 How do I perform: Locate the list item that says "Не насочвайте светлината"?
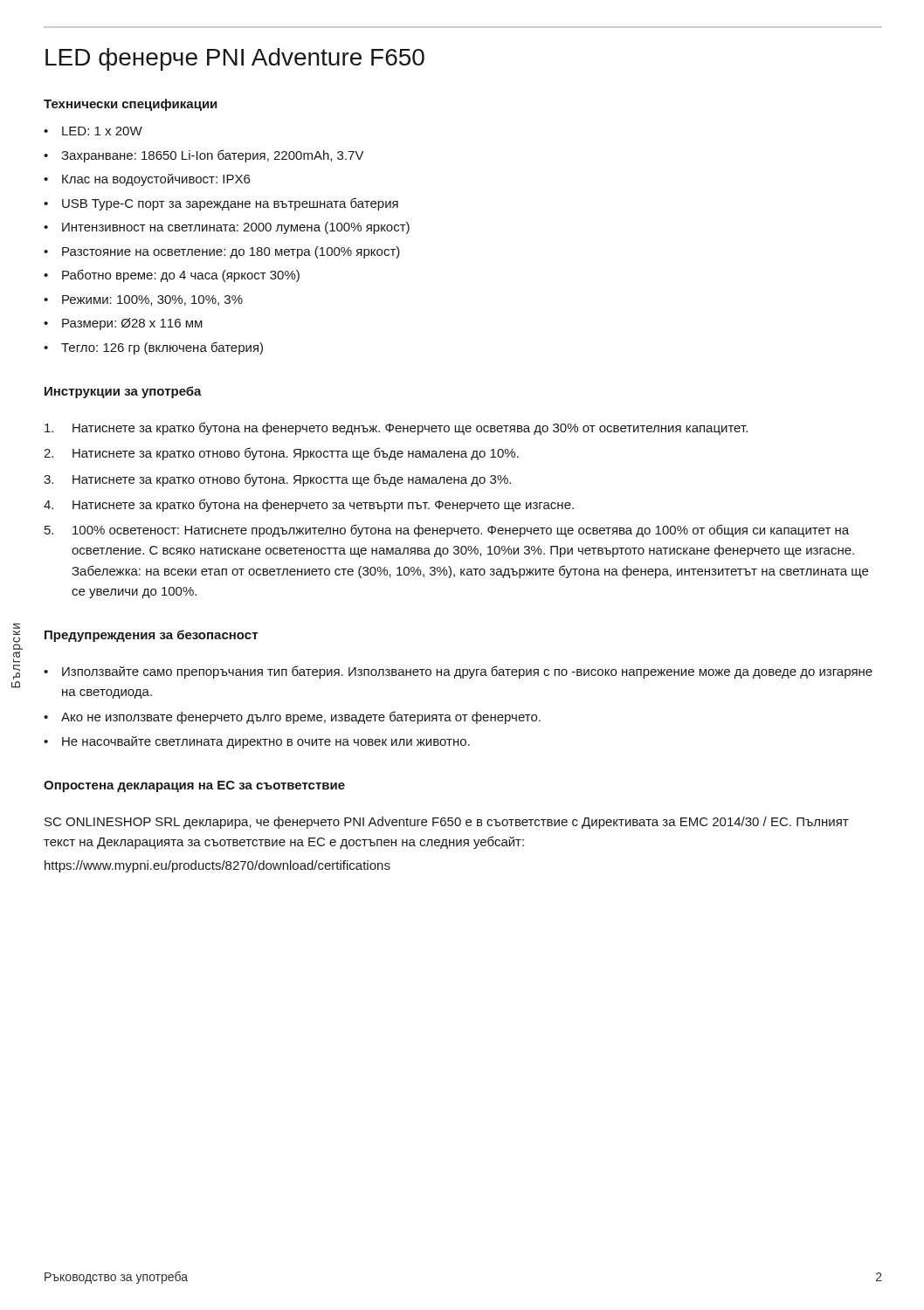coord(266,741)
